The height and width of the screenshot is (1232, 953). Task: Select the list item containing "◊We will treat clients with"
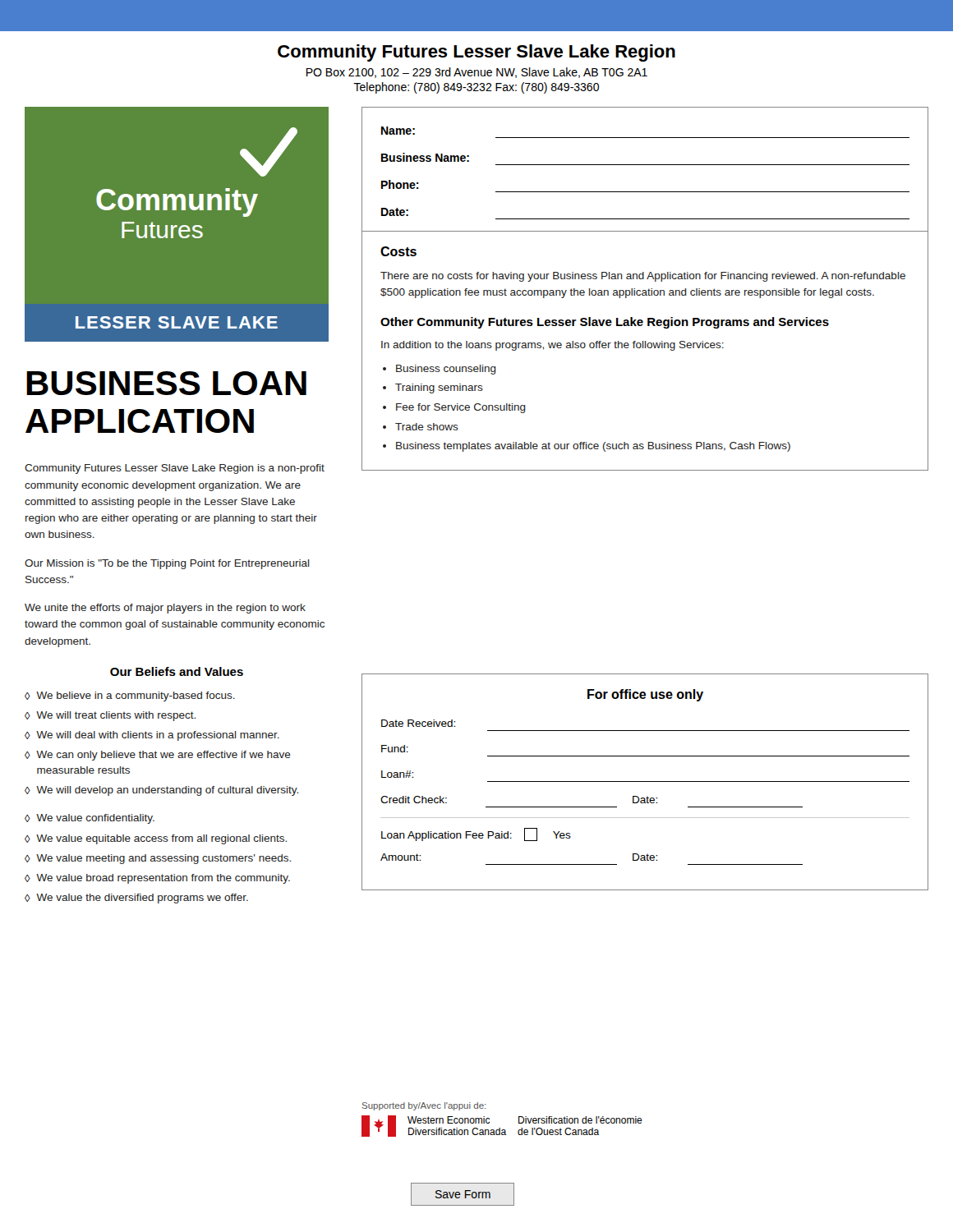111,716
